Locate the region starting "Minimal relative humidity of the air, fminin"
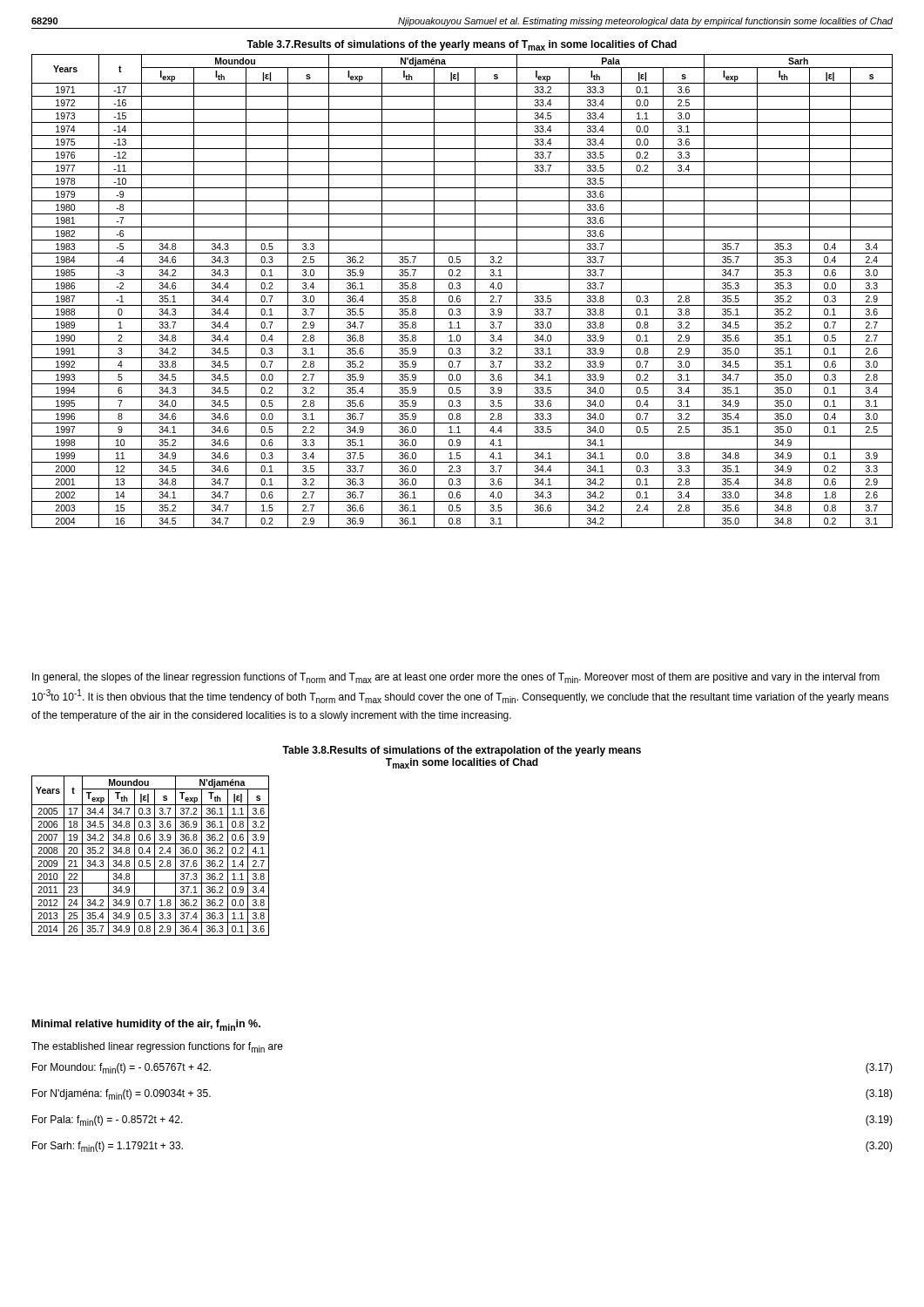This screenshot has width=924, height=1307. click(x=146, y=1025)
